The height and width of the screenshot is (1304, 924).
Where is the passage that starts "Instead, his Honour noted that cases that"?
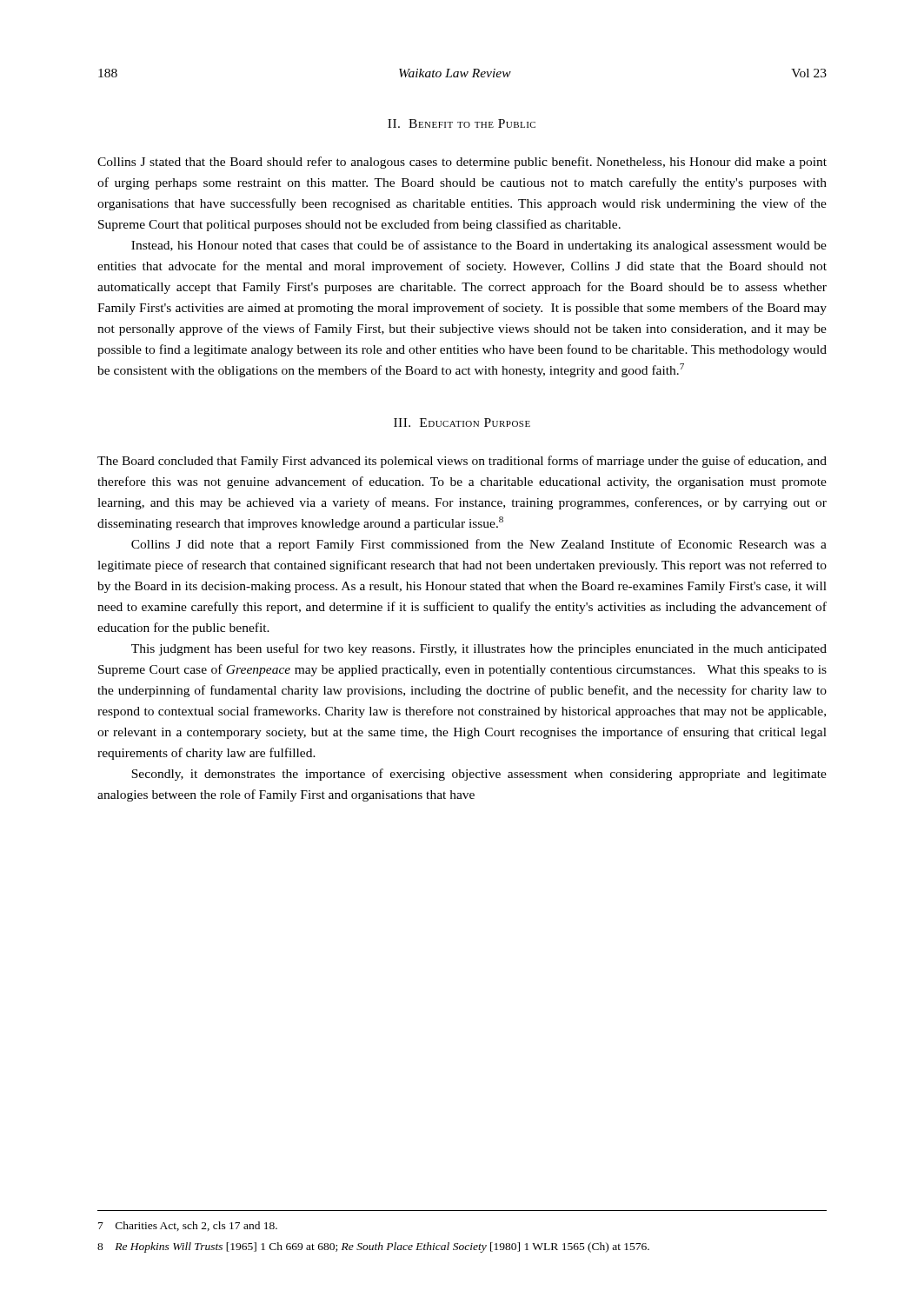[462, 307]
